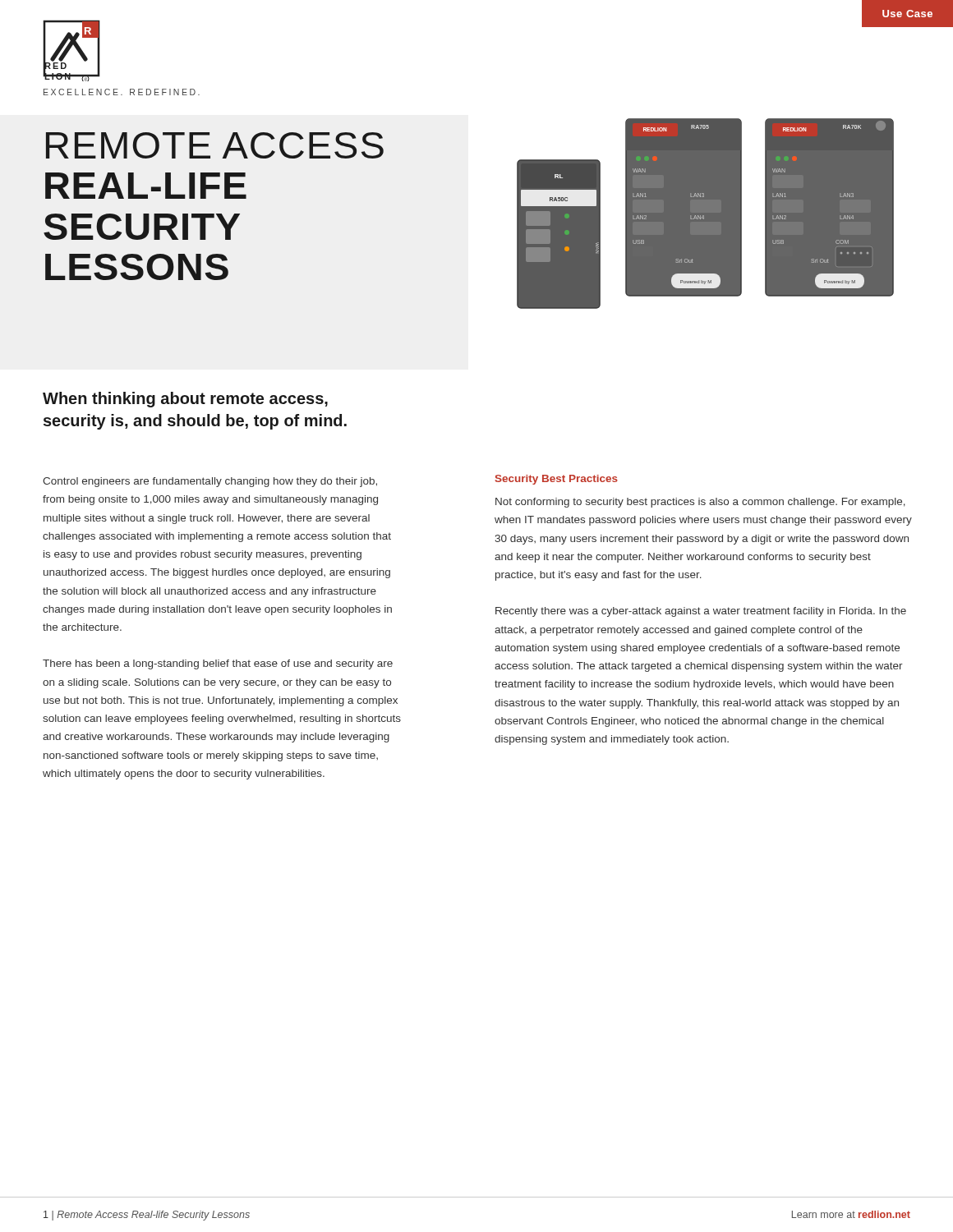Image resolution: width=953 pixels, height=1232 pixels.
Task: Click on the text block starting "REMOTE ACCESS REAL-LIFE SECURITY LESSONS"
Action: tap(244, 206)
